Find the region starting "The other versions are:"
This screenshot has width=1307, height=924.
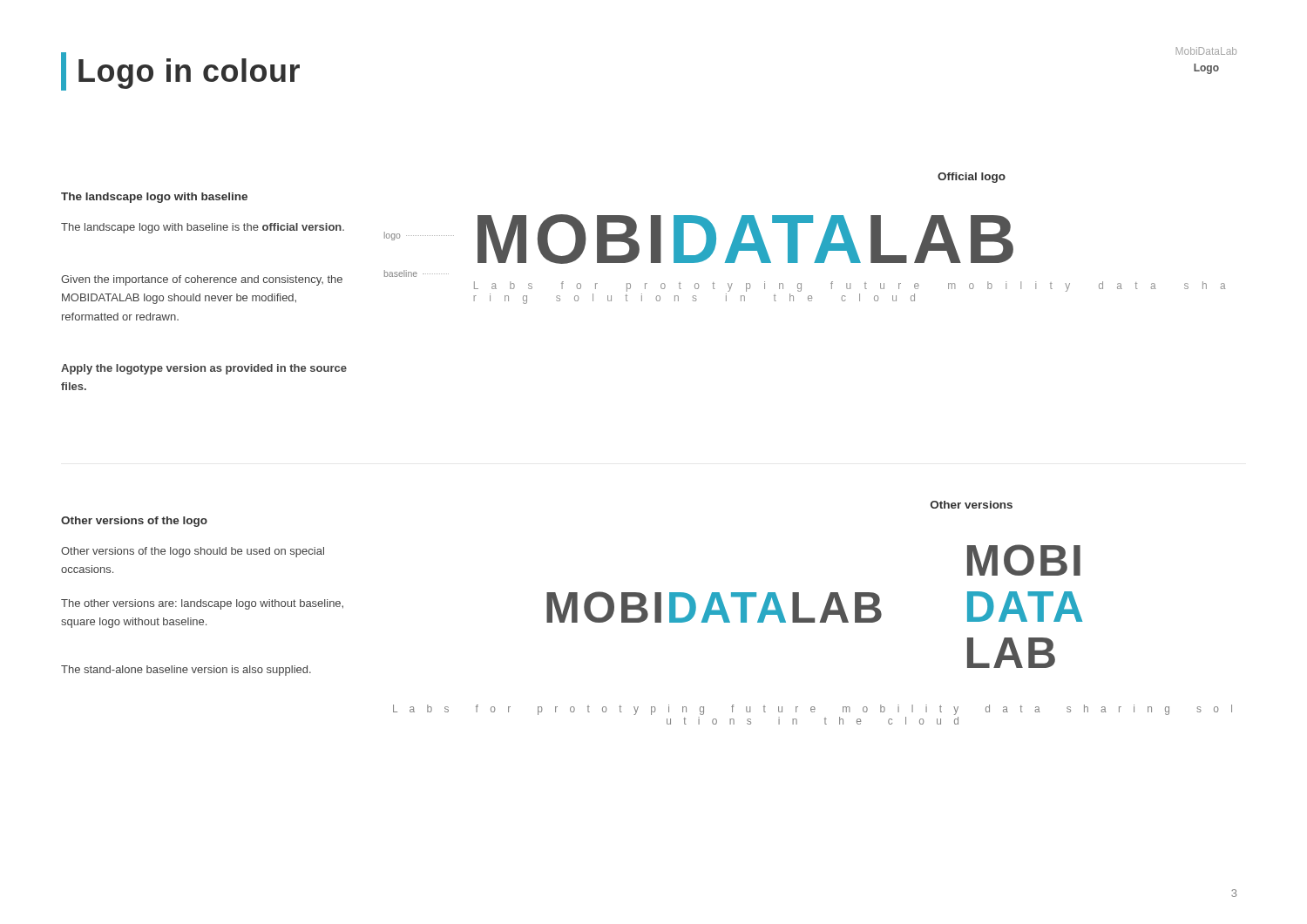pyautogui.click(x=203, y=612)
